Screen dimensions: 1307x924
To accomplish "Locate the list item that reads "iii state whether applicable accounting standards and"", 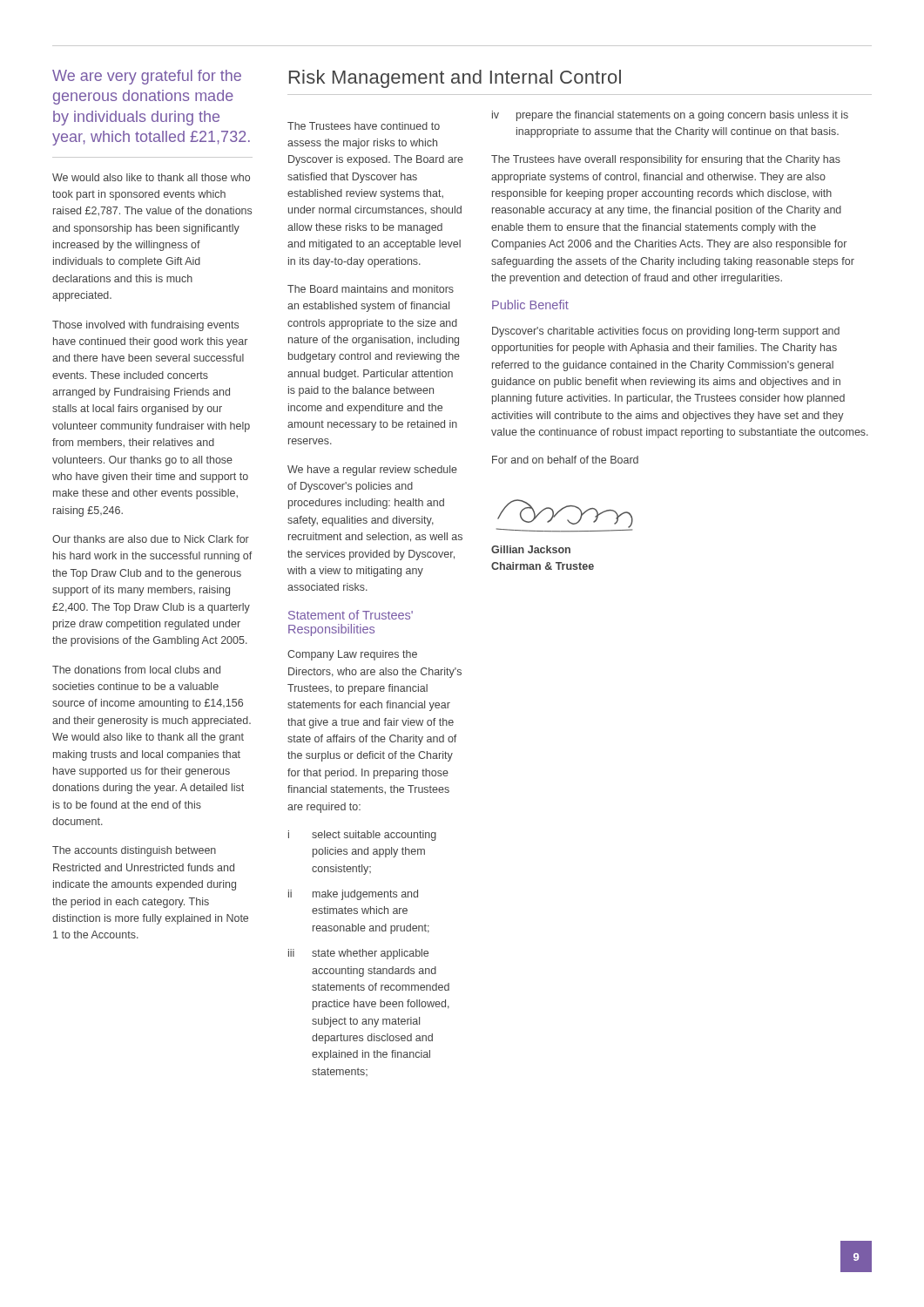I will tap(375, 1013).
